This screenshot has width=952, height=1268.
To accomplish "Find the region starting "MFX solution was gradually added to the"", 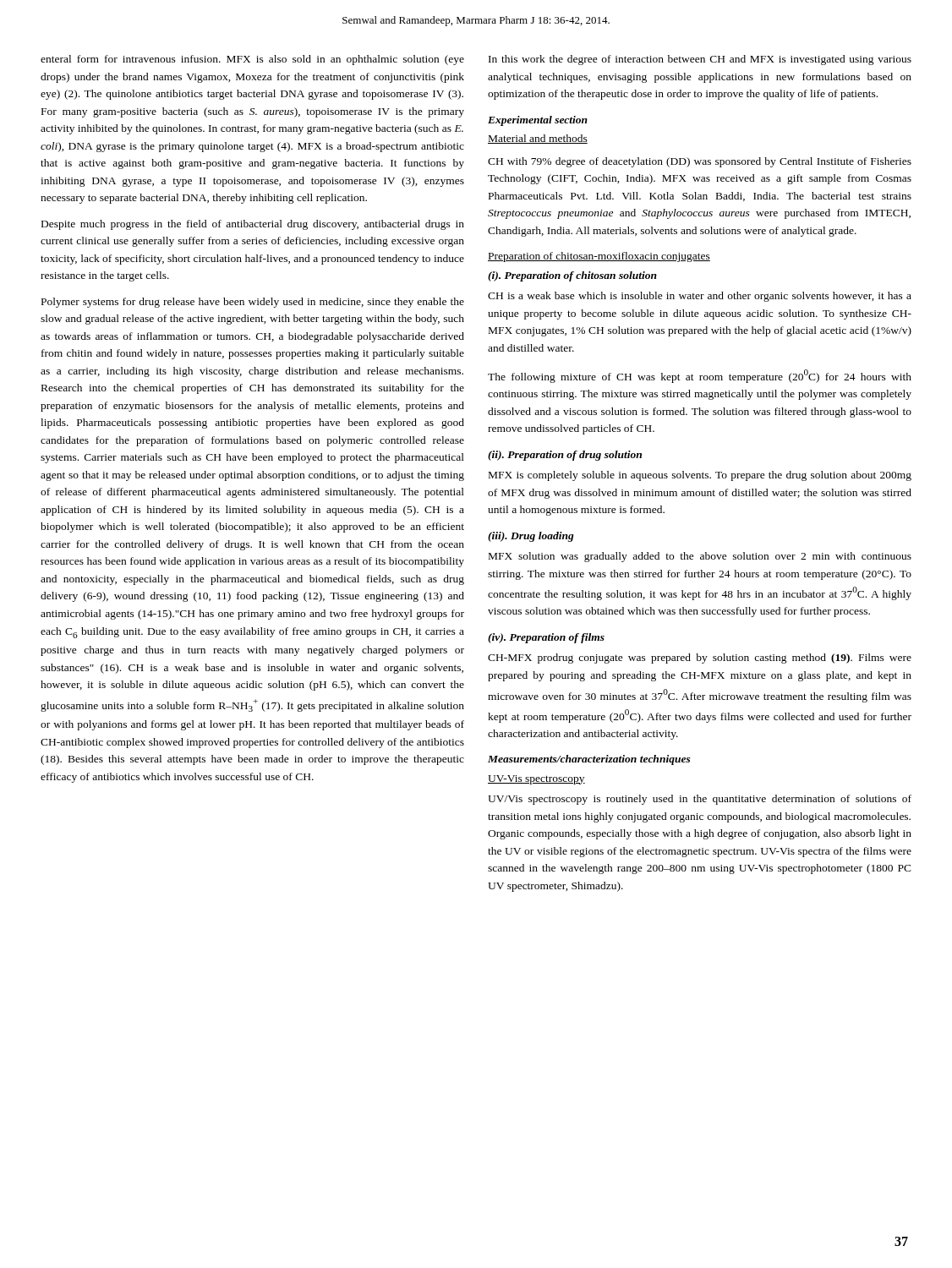I will click(x=700, y=584).
